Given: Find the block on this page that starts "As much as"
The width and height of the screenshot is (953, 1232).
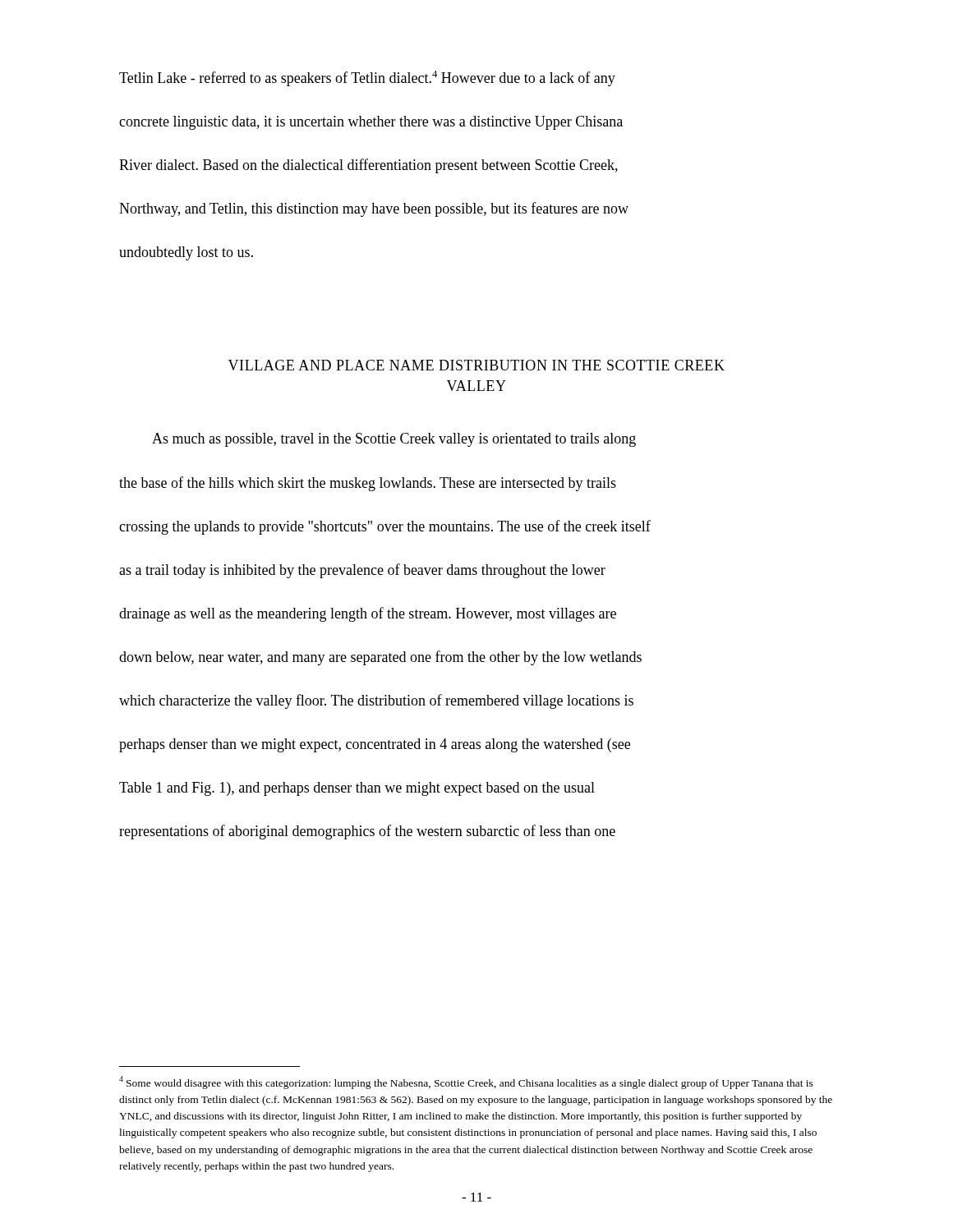Looking at the screenshot, I should pyautogui.click(x=394, y=440).
